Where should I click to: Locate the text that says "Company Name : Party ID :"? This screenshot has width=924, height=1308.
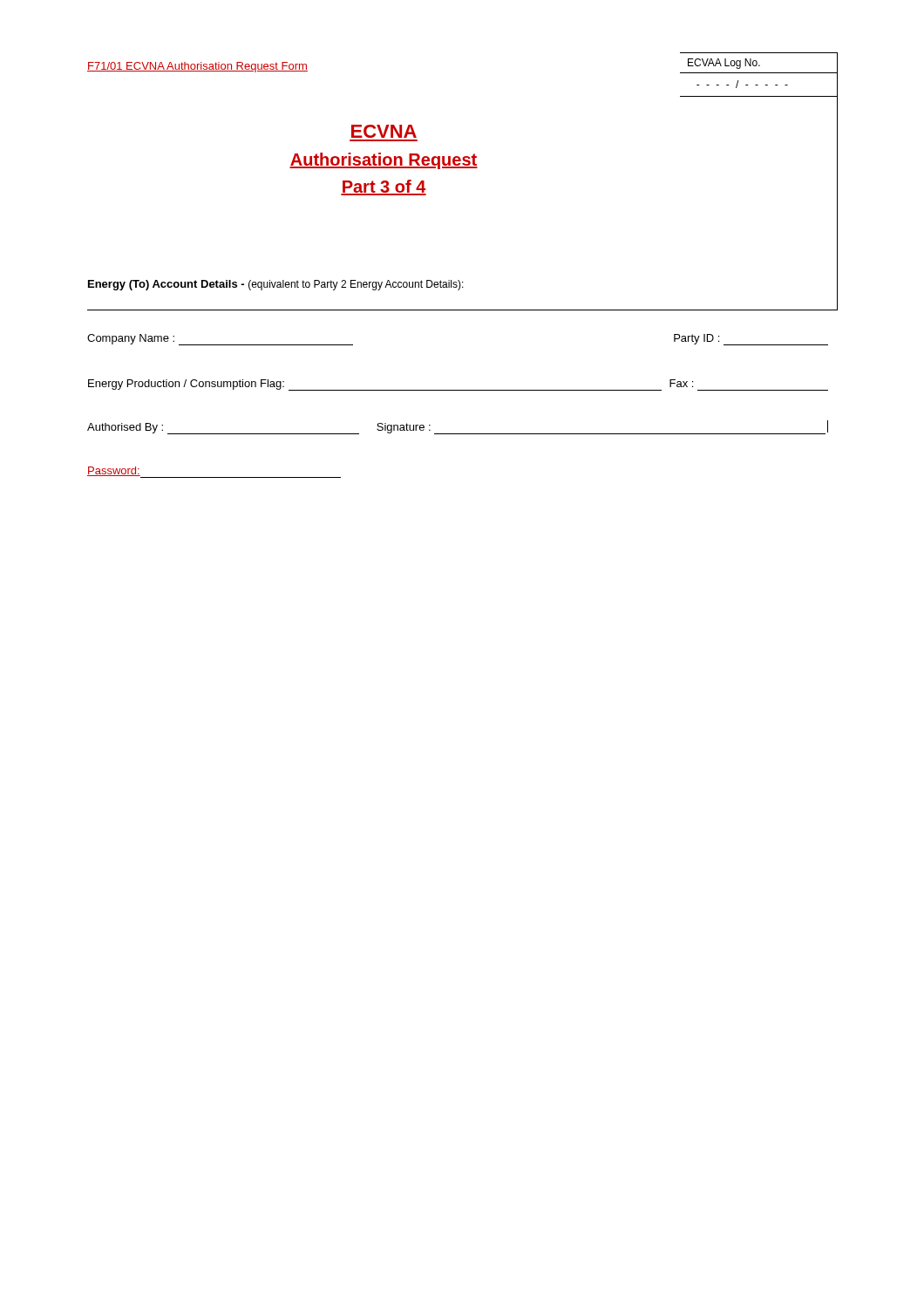[129, 340]
